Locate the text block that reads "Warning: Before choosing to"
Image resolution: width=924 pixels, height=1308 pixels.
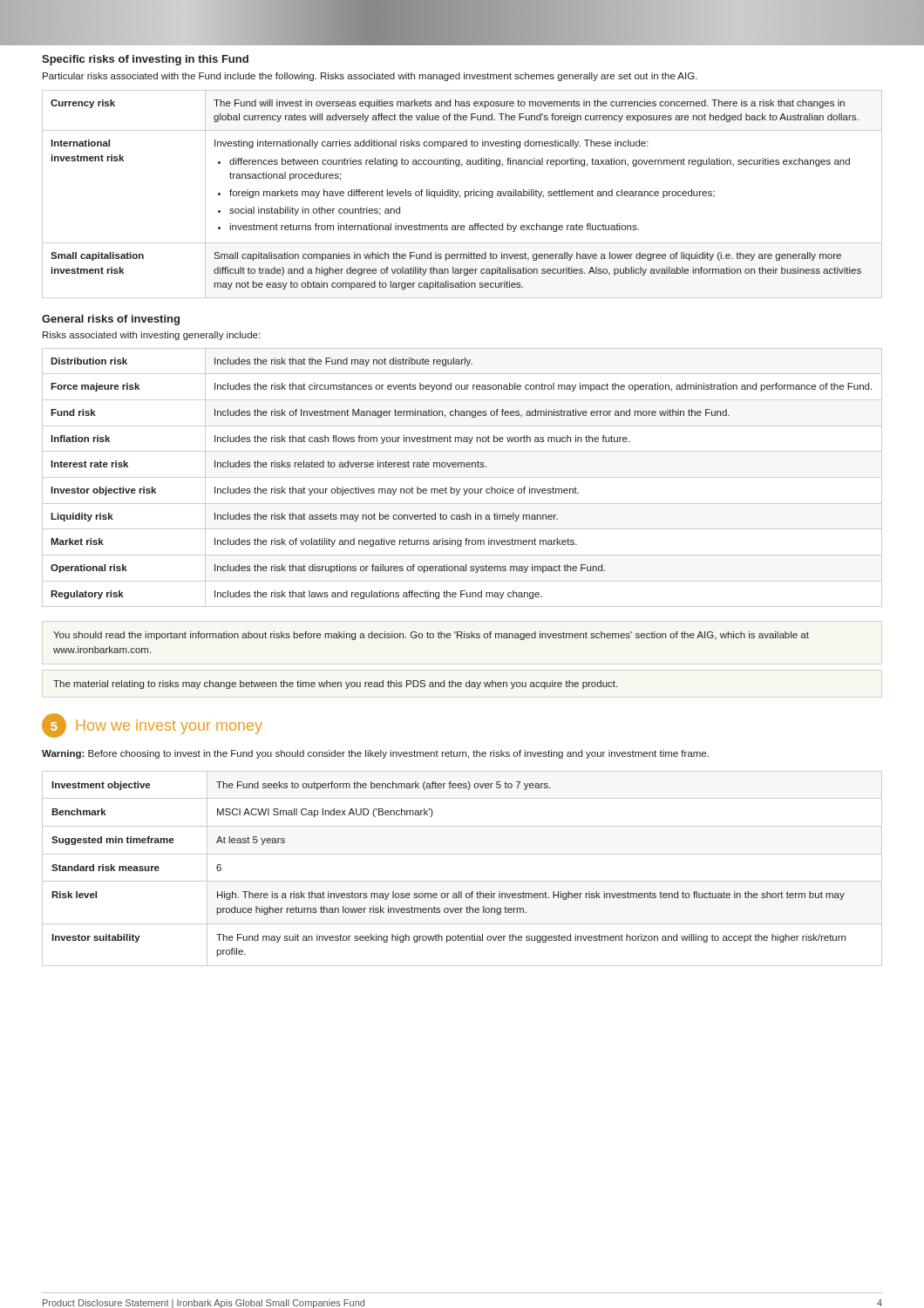[376, 754]
